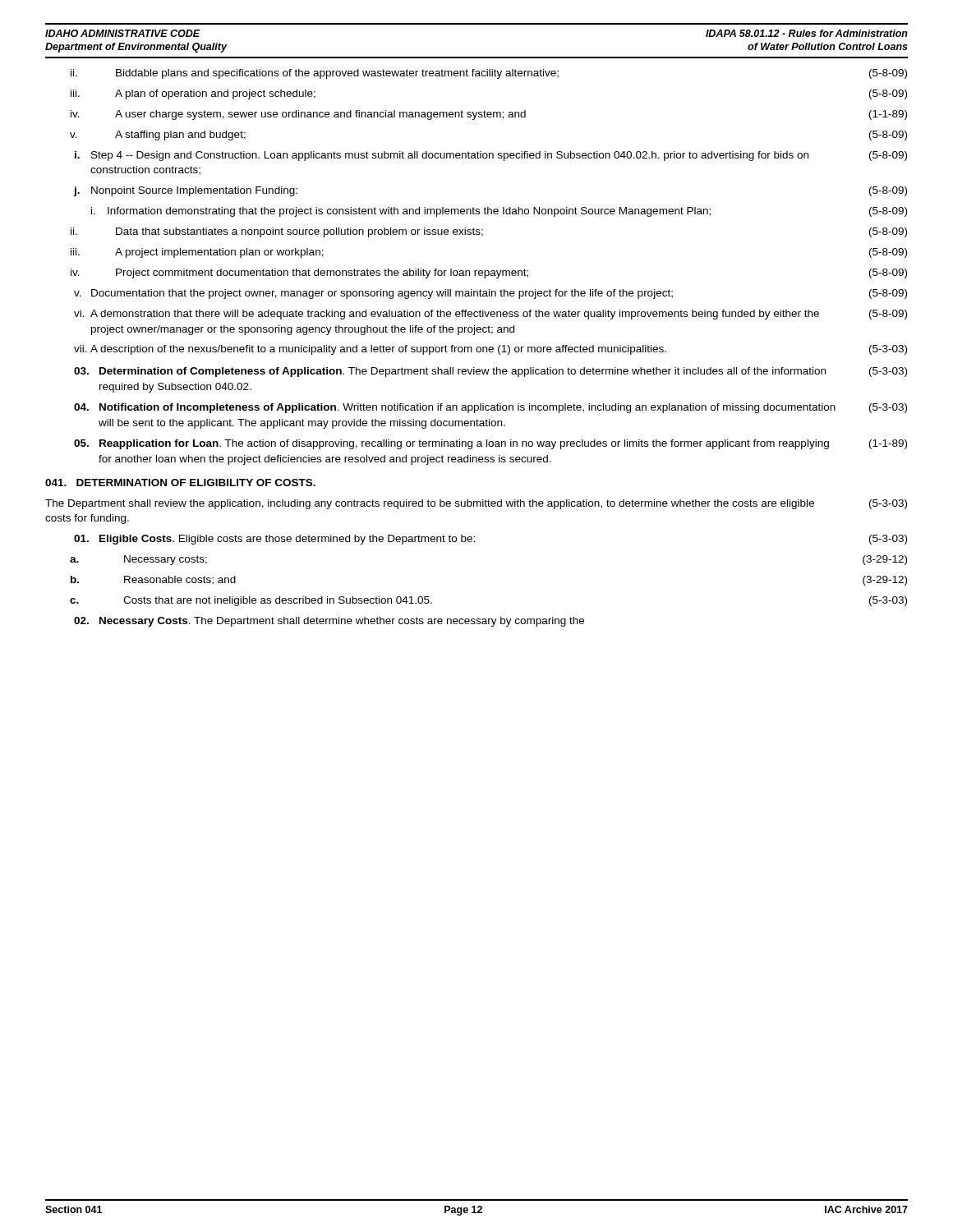Click on the list item that reads "vi. A demonstration that there will be adequate"
This screenshot has height=1232, width=953.
tap(476, 322)
